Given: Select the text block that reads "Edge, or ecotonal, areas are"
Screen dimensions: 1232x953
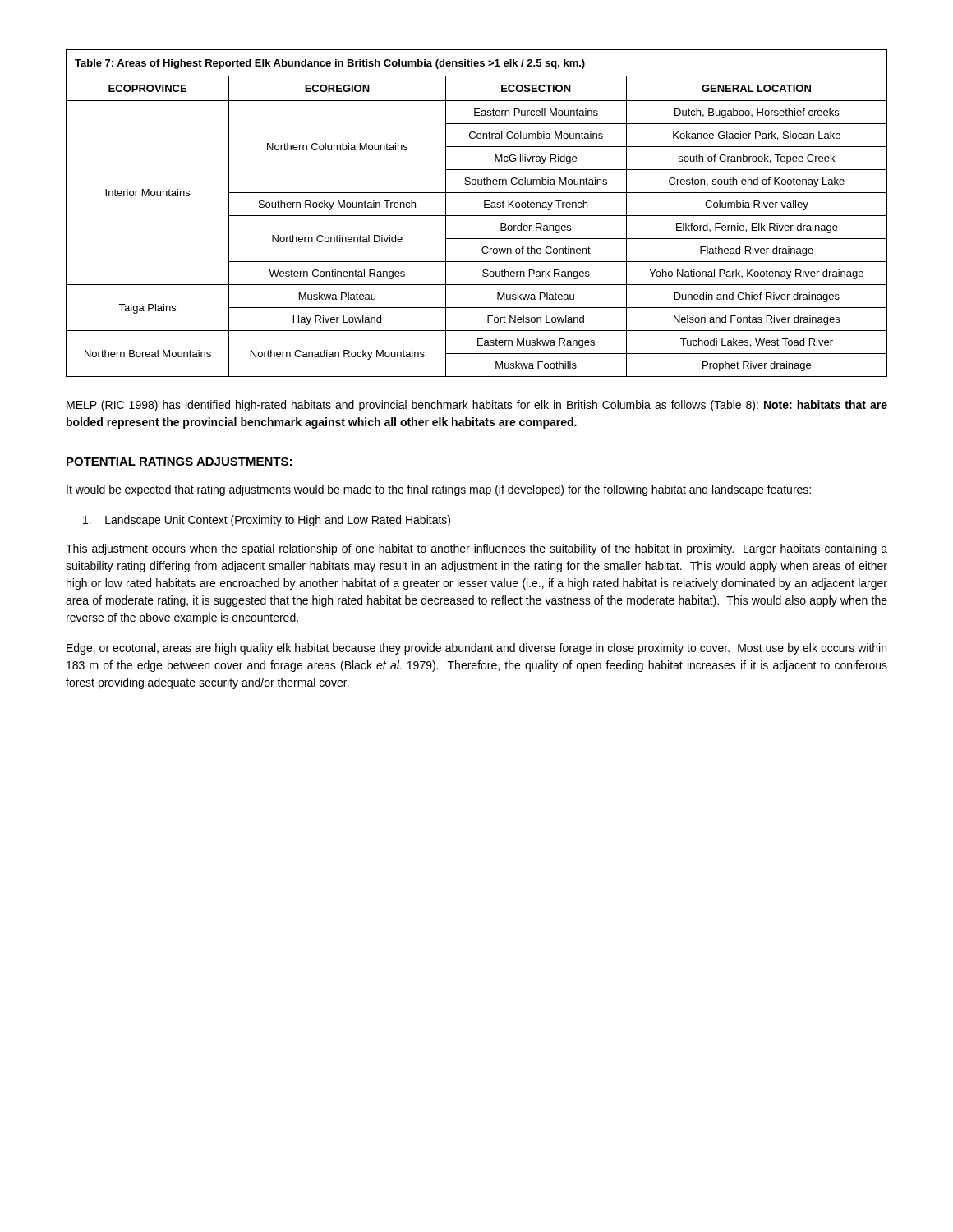Looking at the screenshot, I should tap(476, 665).
